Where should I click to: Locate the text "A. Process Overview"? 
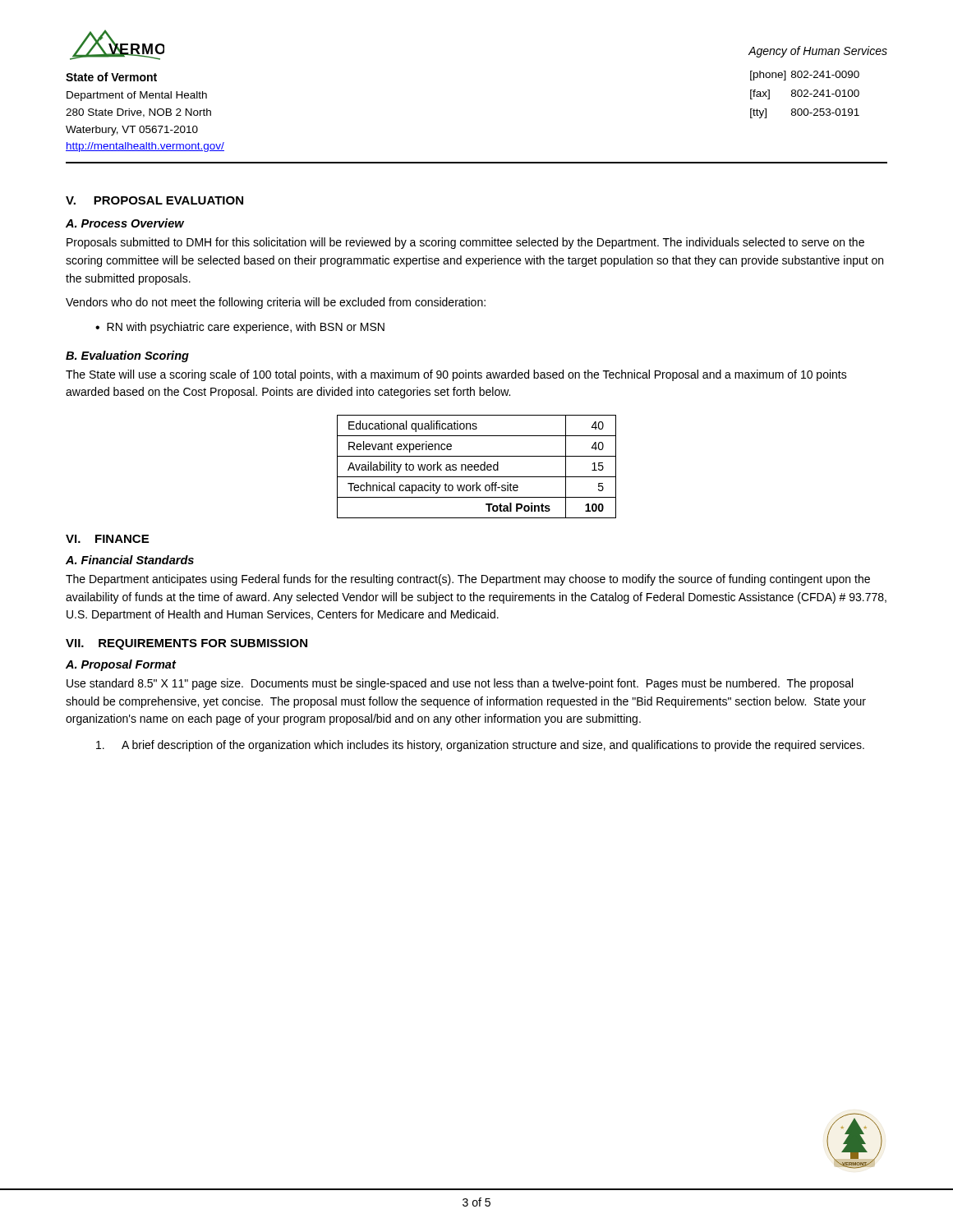click(x=125, y=224)
